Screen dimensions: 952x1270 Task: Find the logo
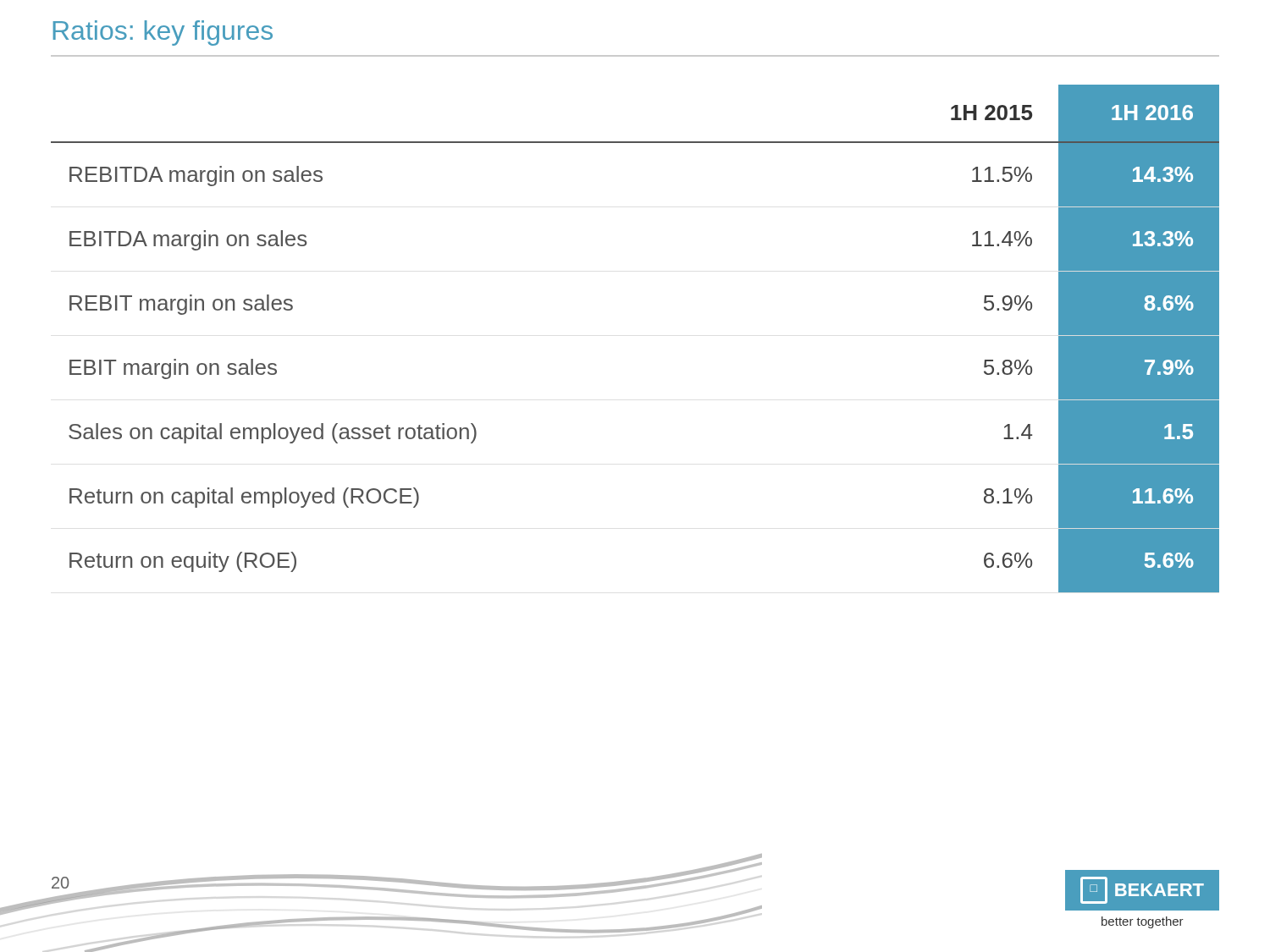point(1142,899)
